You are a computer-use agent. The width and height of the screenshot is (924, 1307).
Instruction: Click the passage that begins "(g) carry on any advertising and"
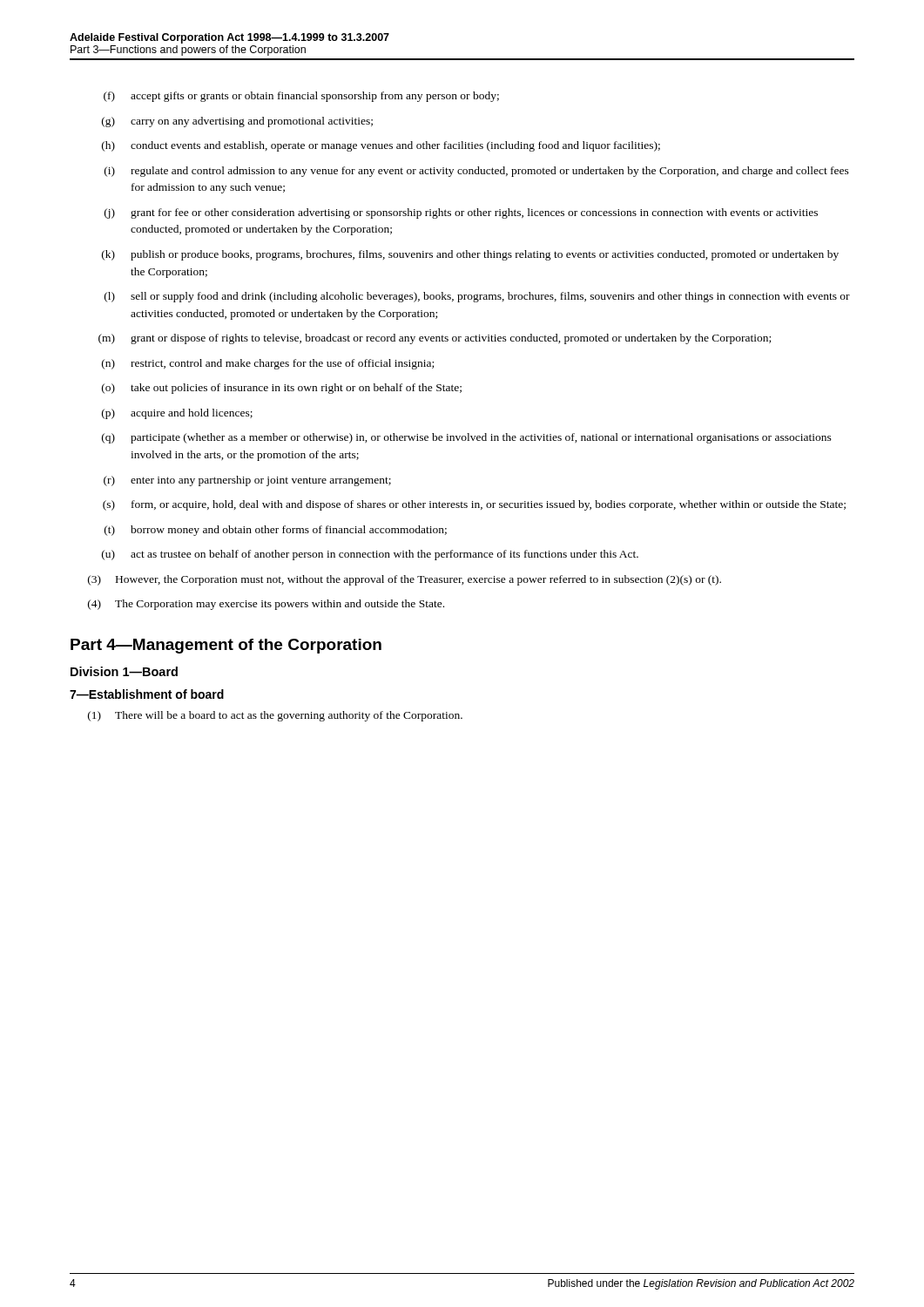pos(237,122)
